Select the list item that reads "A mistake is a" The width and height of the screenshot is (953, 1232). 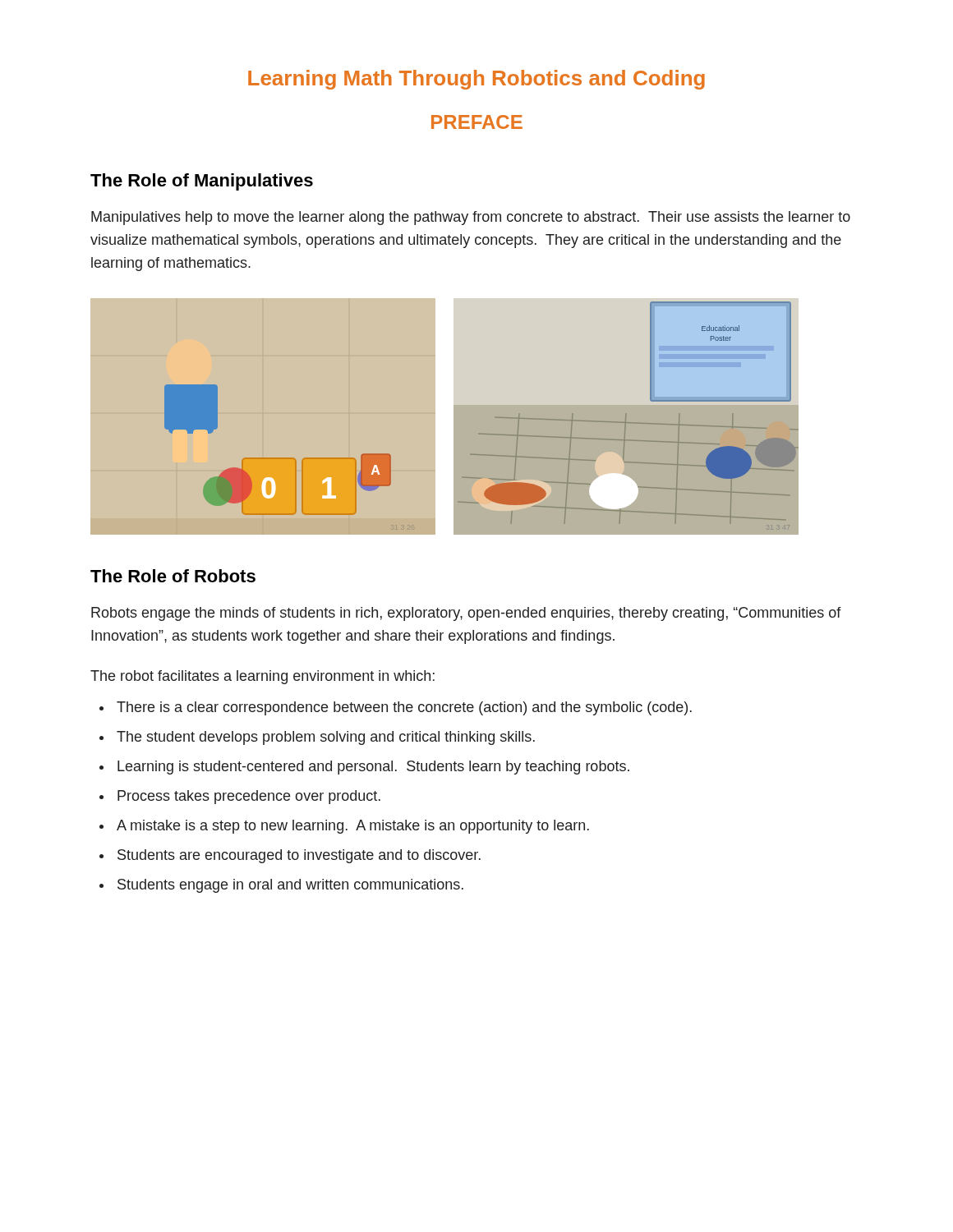[x=353, y=825]
